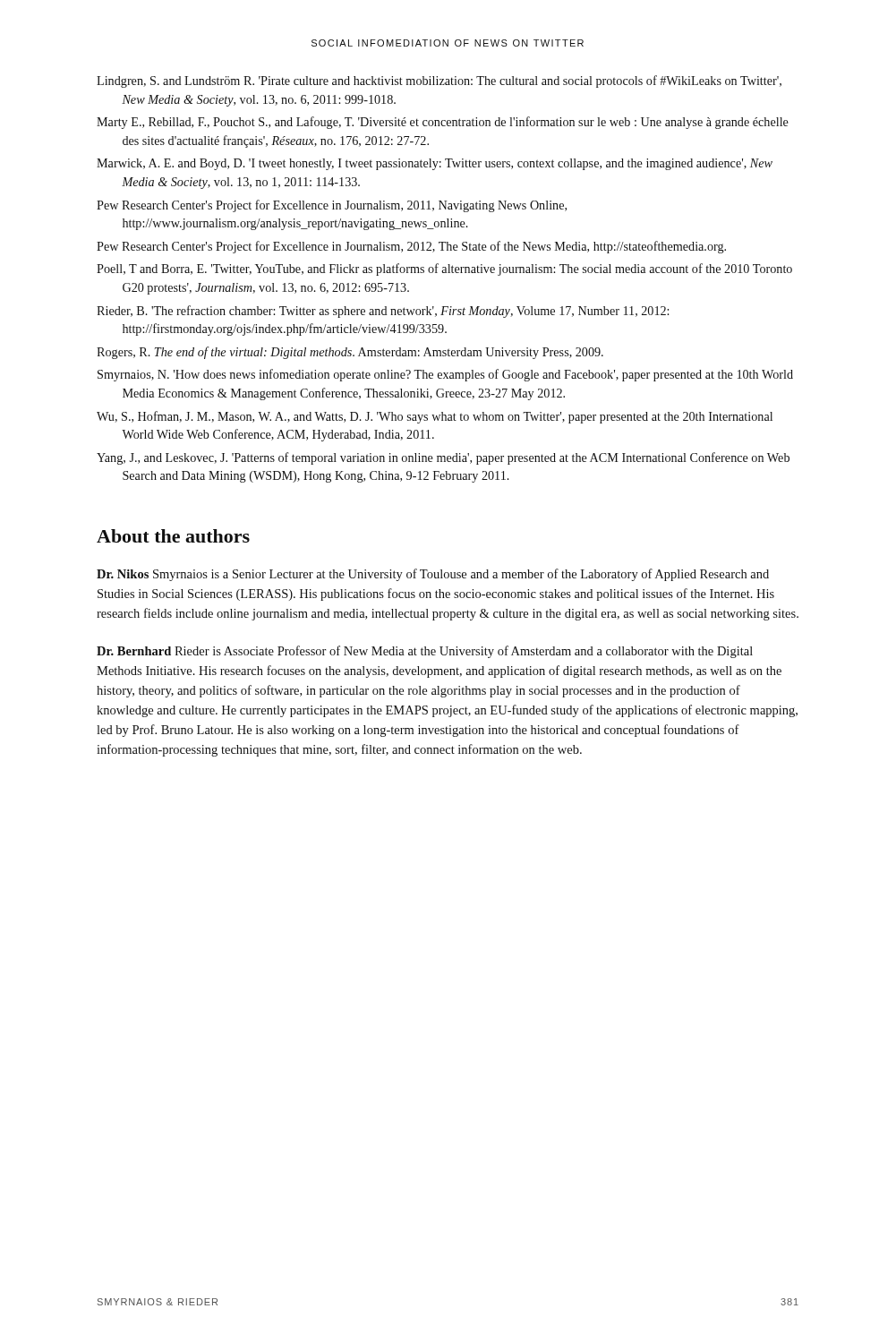
Task: Select the element starting "Lindgren, S. and Lundström R. 'Pirate culture"
Action: coord(439,90)
